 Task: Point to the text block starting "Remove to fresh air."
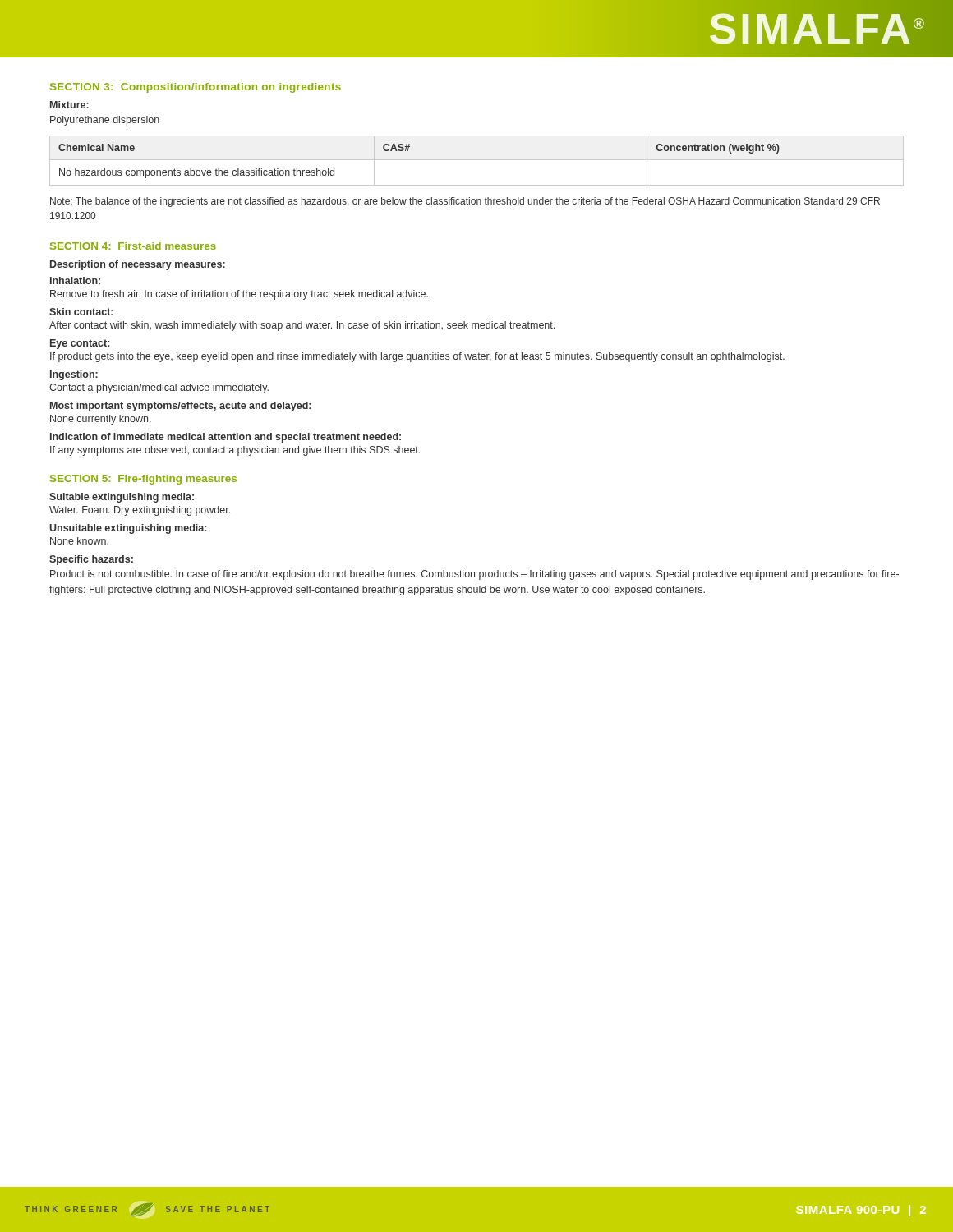pyautogui.click(x=239, y=294)
